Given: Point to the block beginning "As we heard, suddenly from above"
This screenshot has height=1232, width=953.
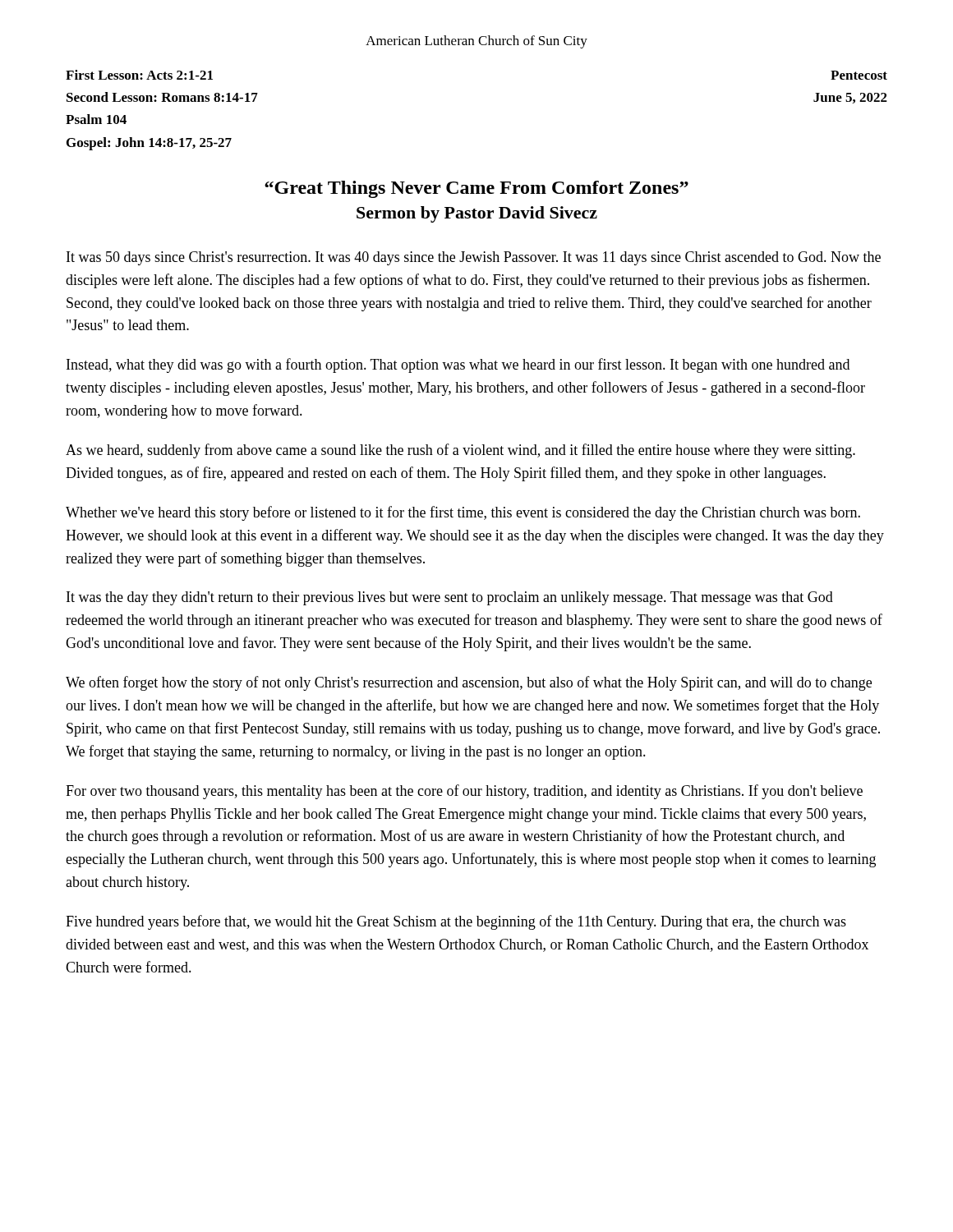Looking at the screenshot, I should [x=461, y=462].
